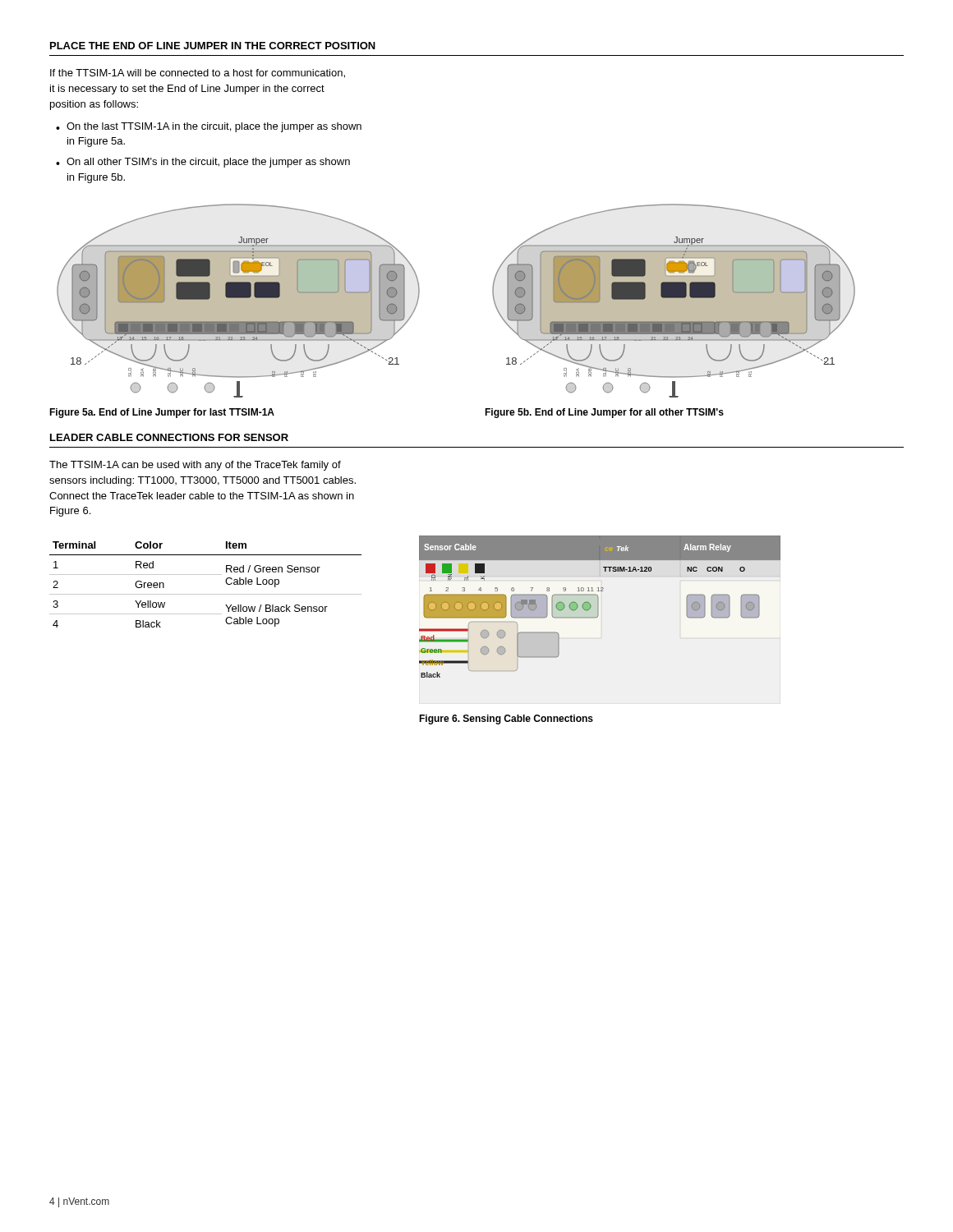Locate the section header containing "PLACE THE END OF"

point(212,46)
